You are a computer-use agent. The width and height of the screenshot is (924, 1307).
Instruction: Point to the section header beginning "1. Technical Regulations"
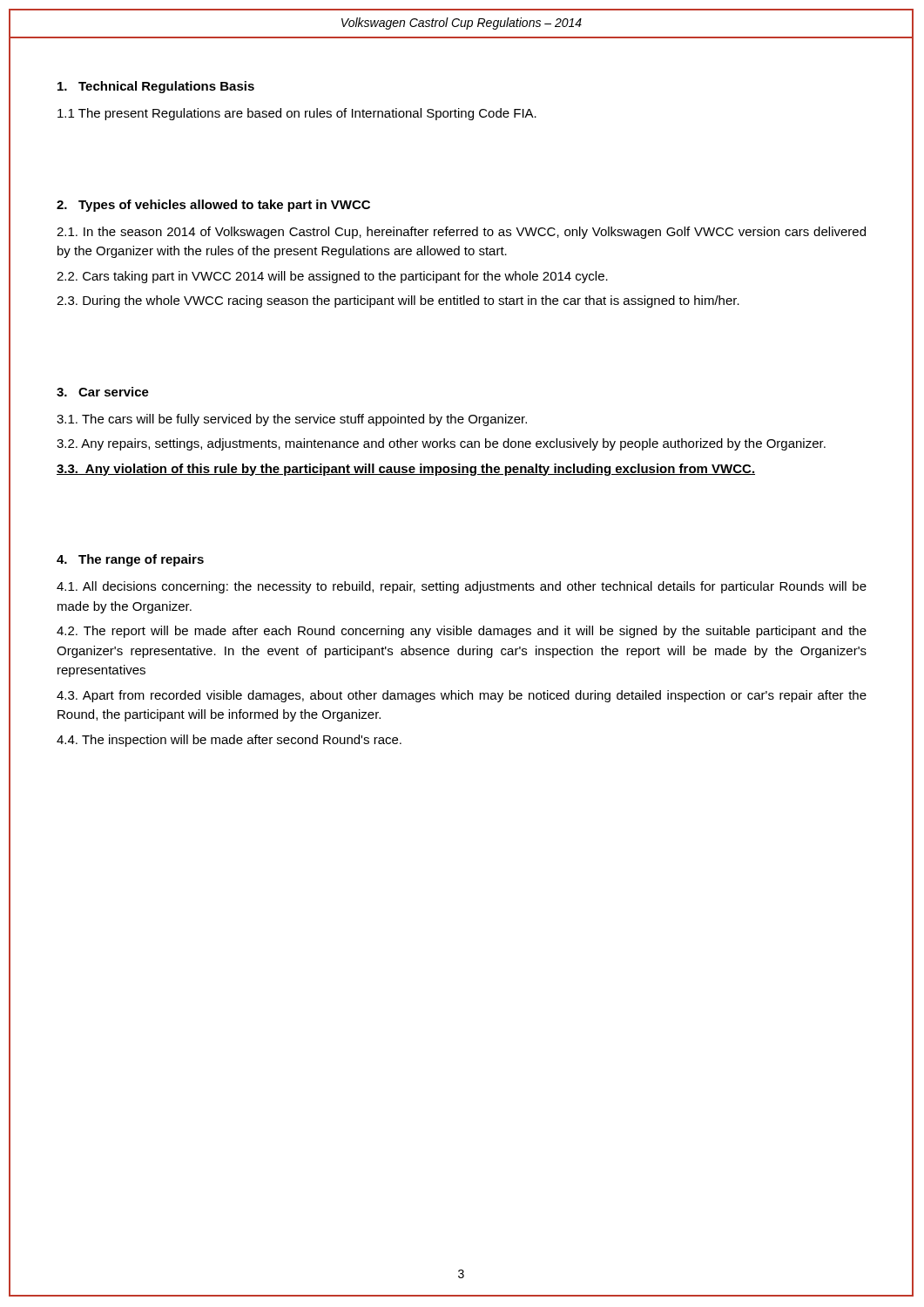pyautogui.click(x=156, y=86)
